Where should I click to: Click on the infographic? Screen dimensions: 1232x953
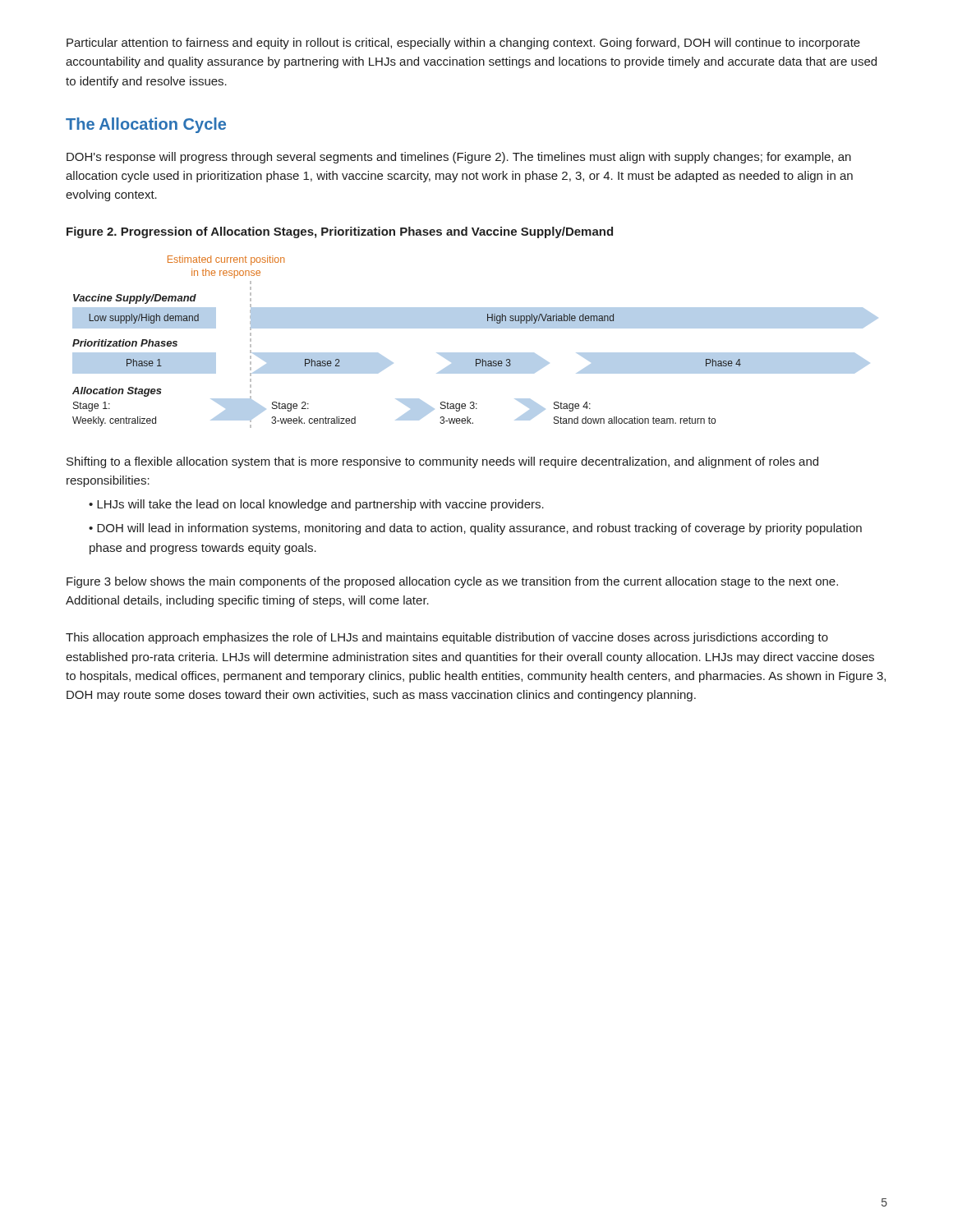pos(476,342)
